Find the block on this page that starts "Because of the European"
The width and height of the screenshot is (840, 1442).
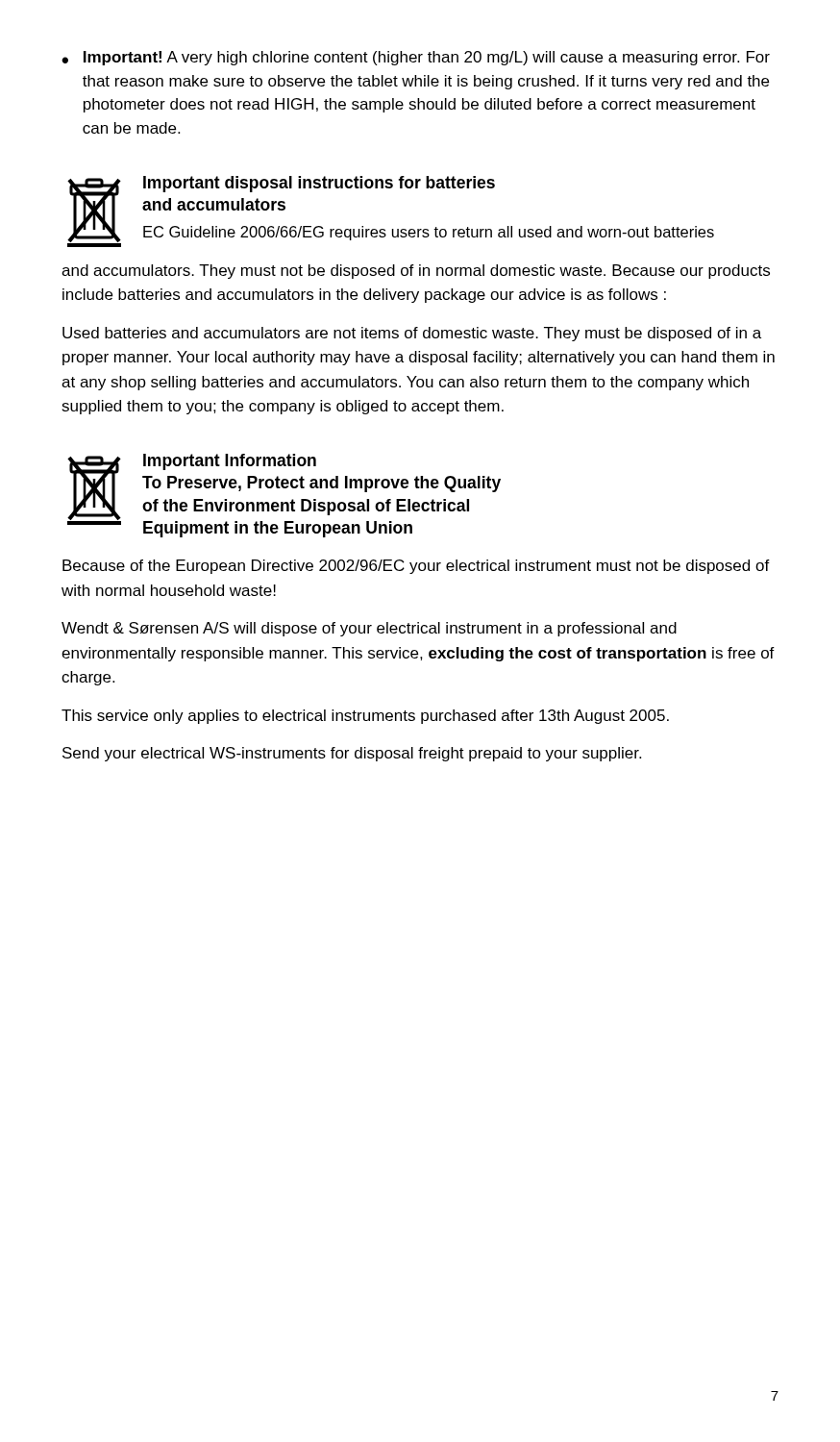(415, 578)
